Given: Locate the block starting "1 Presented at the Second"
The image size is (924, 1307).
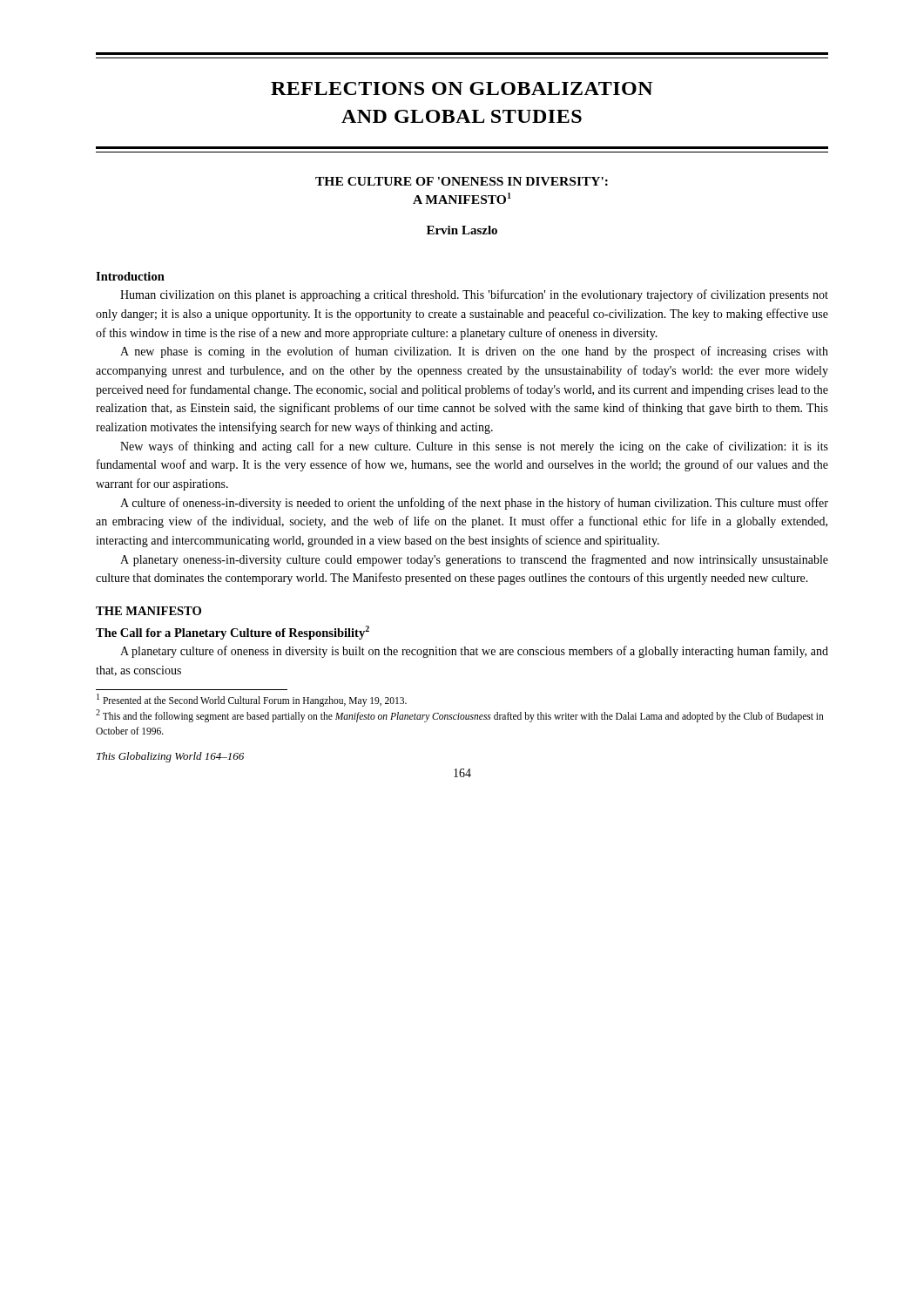Looking at the screenshot, I should (462, 716).
